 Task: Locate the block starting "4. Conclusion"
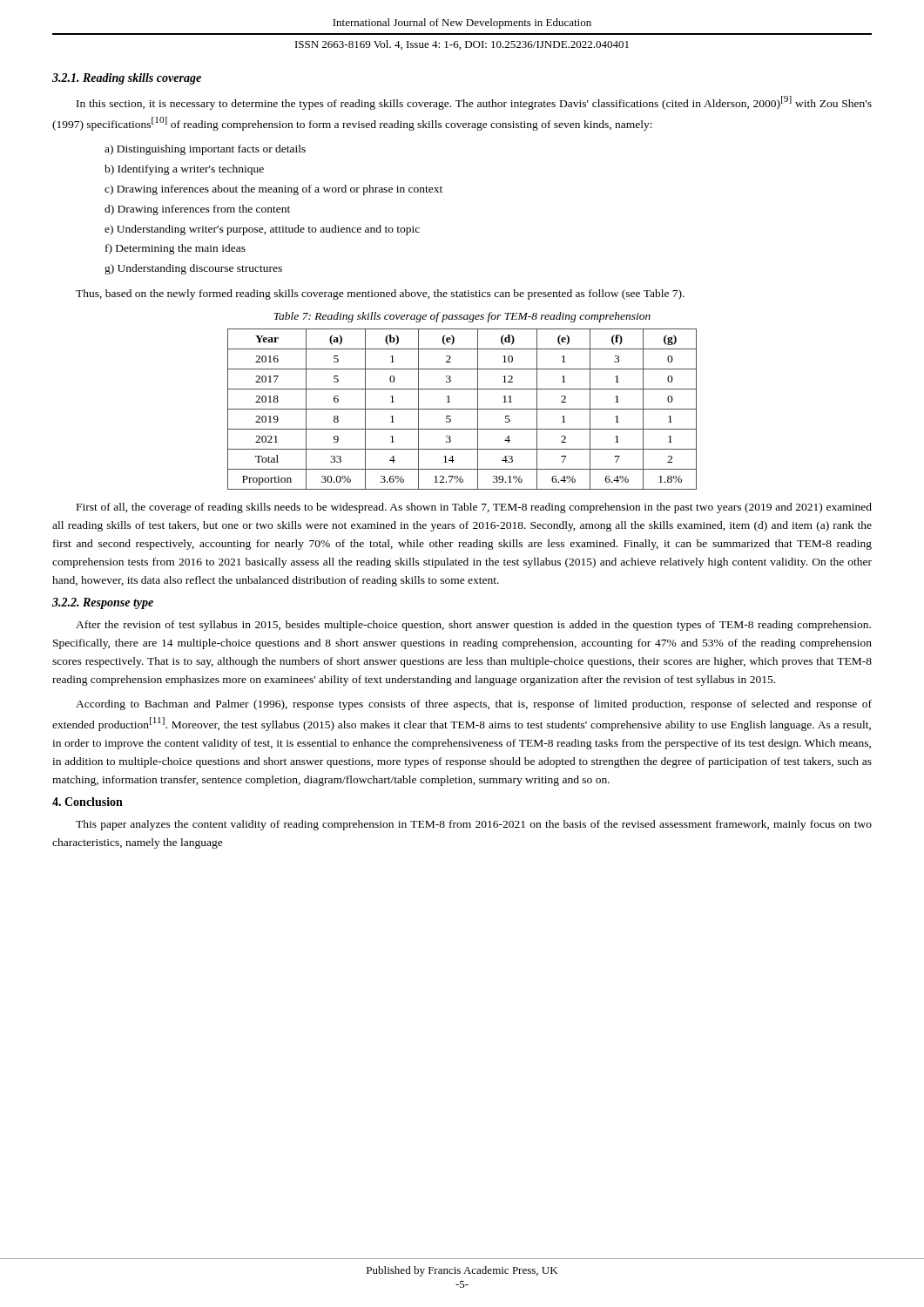coord(88,802)
